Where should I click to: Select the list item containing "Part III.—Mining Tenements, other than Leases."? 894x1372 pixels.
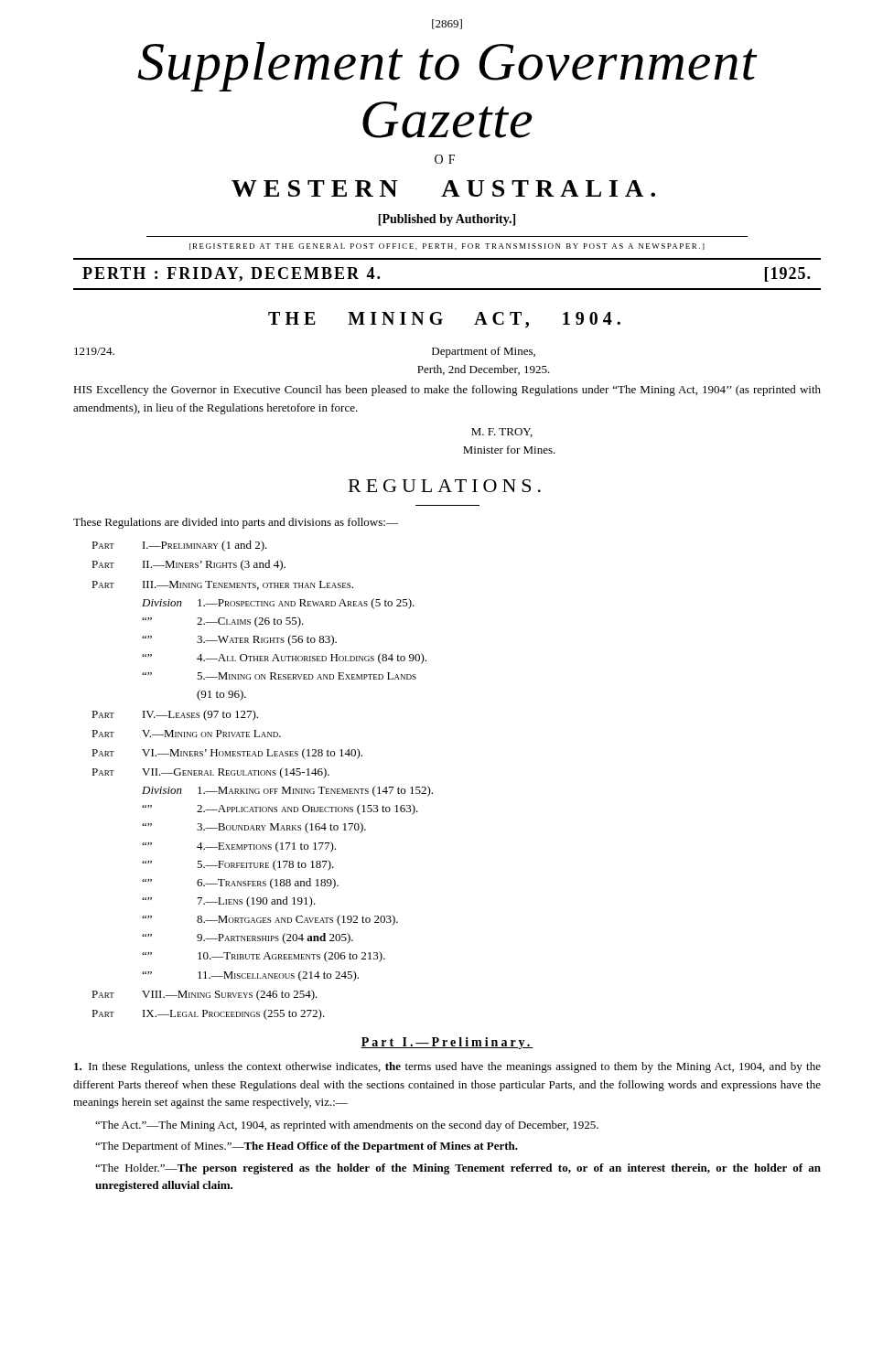point(222,585)
